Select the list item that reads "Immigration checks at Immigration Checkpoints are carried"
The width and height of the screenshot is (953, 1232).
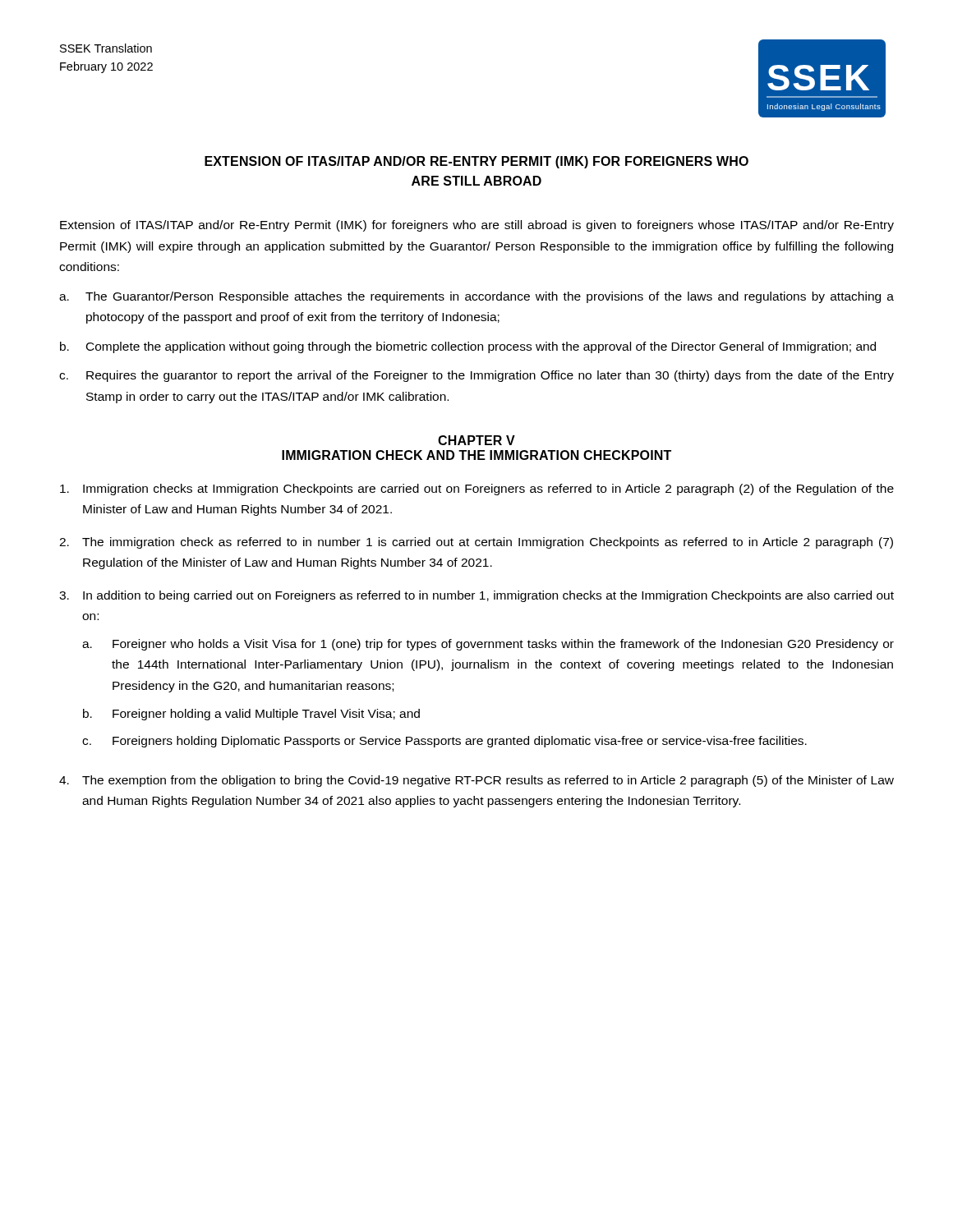pos(476,499)
